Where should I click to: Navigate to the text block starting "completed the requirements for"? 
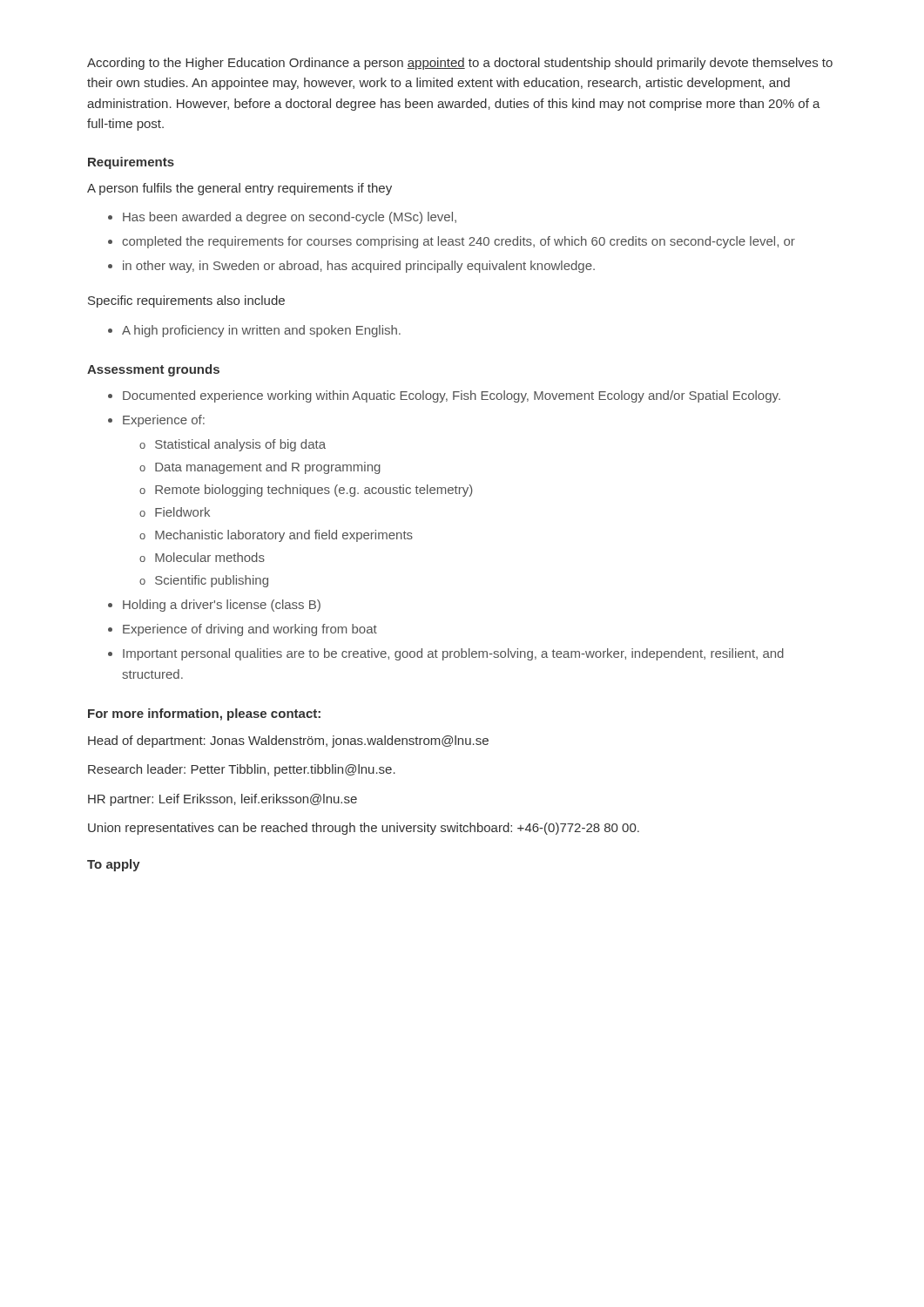462,242
